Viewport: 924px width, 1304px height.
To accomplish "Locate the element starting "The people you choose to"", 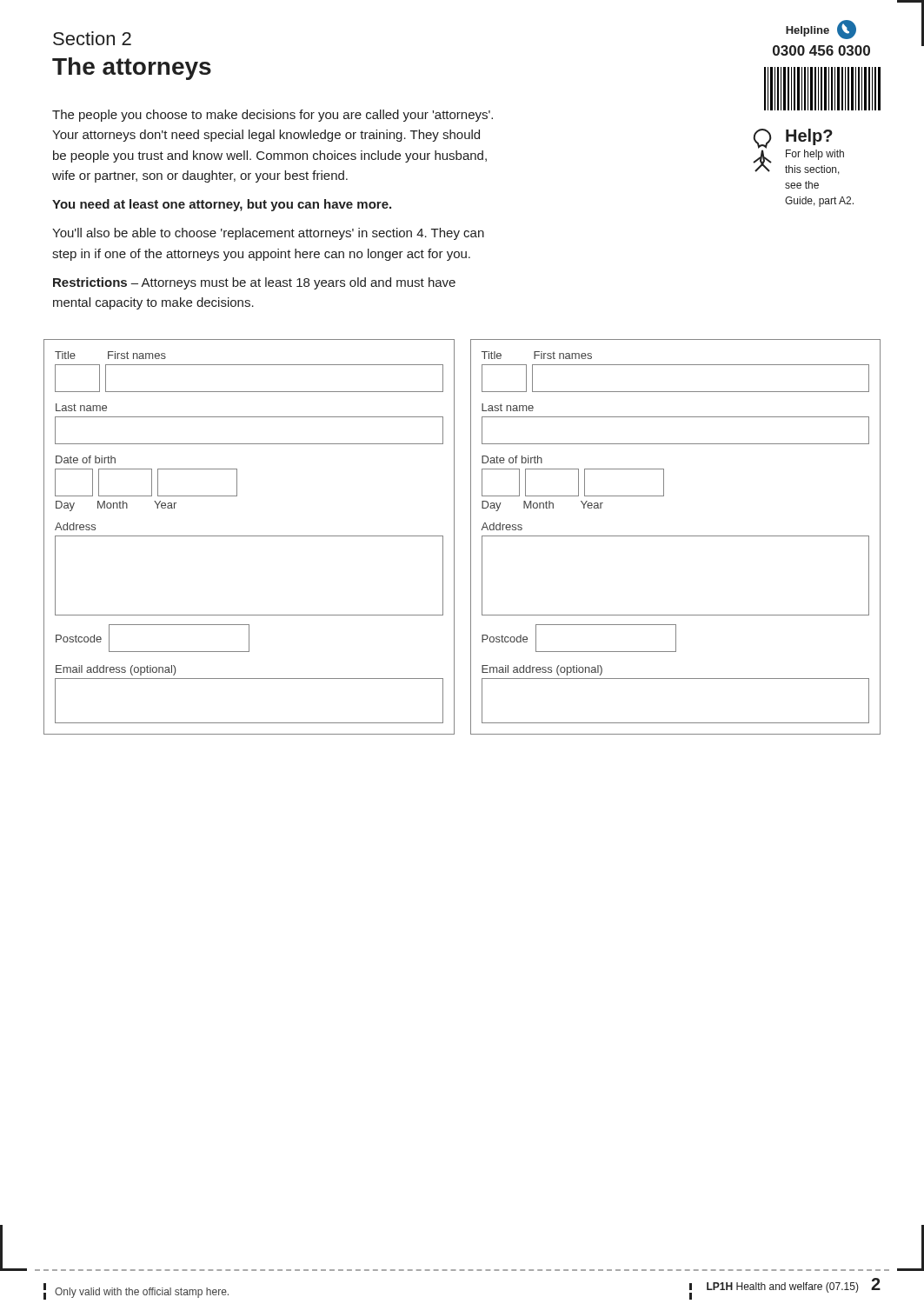I will pyautogui.click(x=274, y=208).
